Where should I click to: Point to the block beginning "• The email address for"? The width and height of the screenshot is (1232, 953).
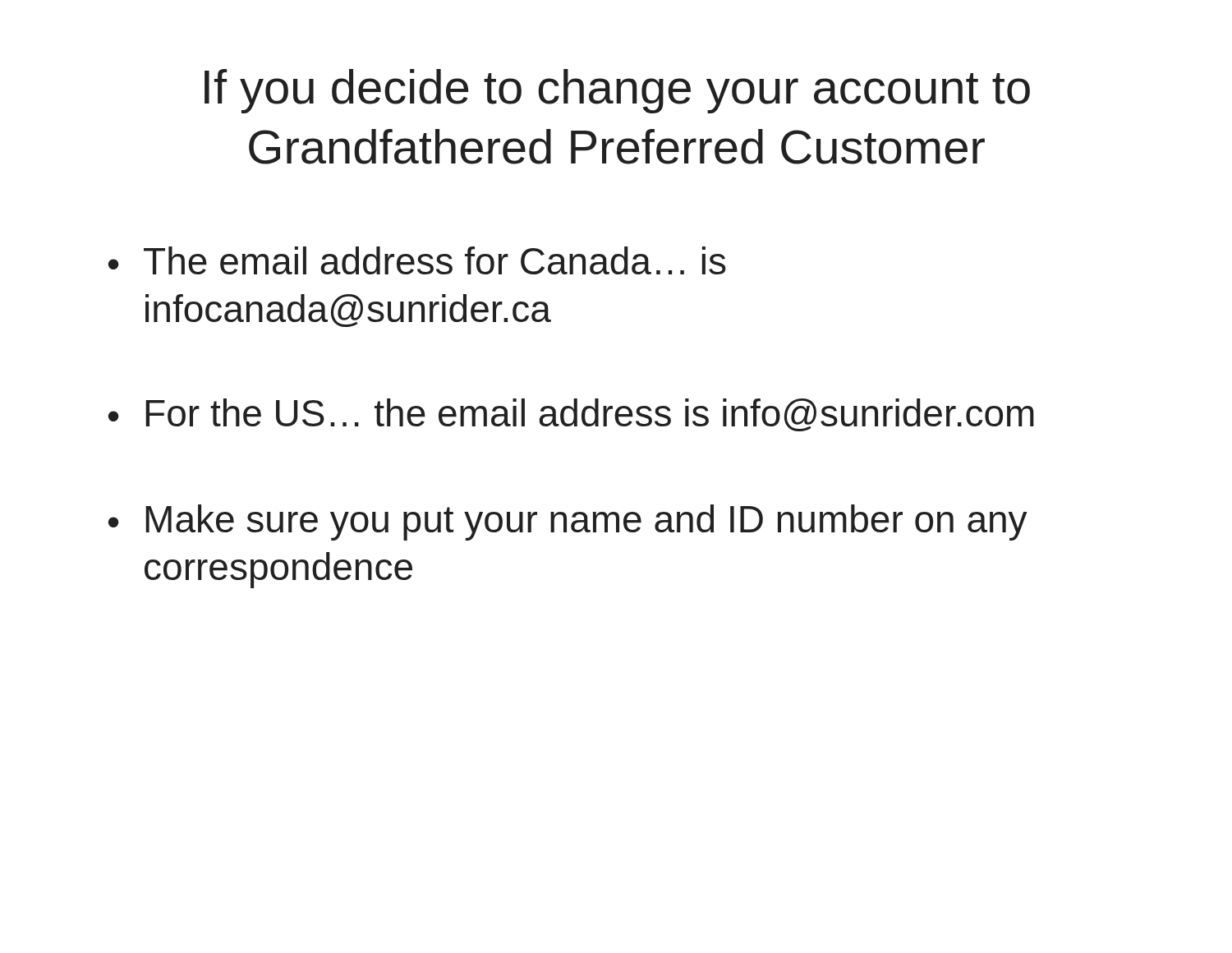click(417, 285)
